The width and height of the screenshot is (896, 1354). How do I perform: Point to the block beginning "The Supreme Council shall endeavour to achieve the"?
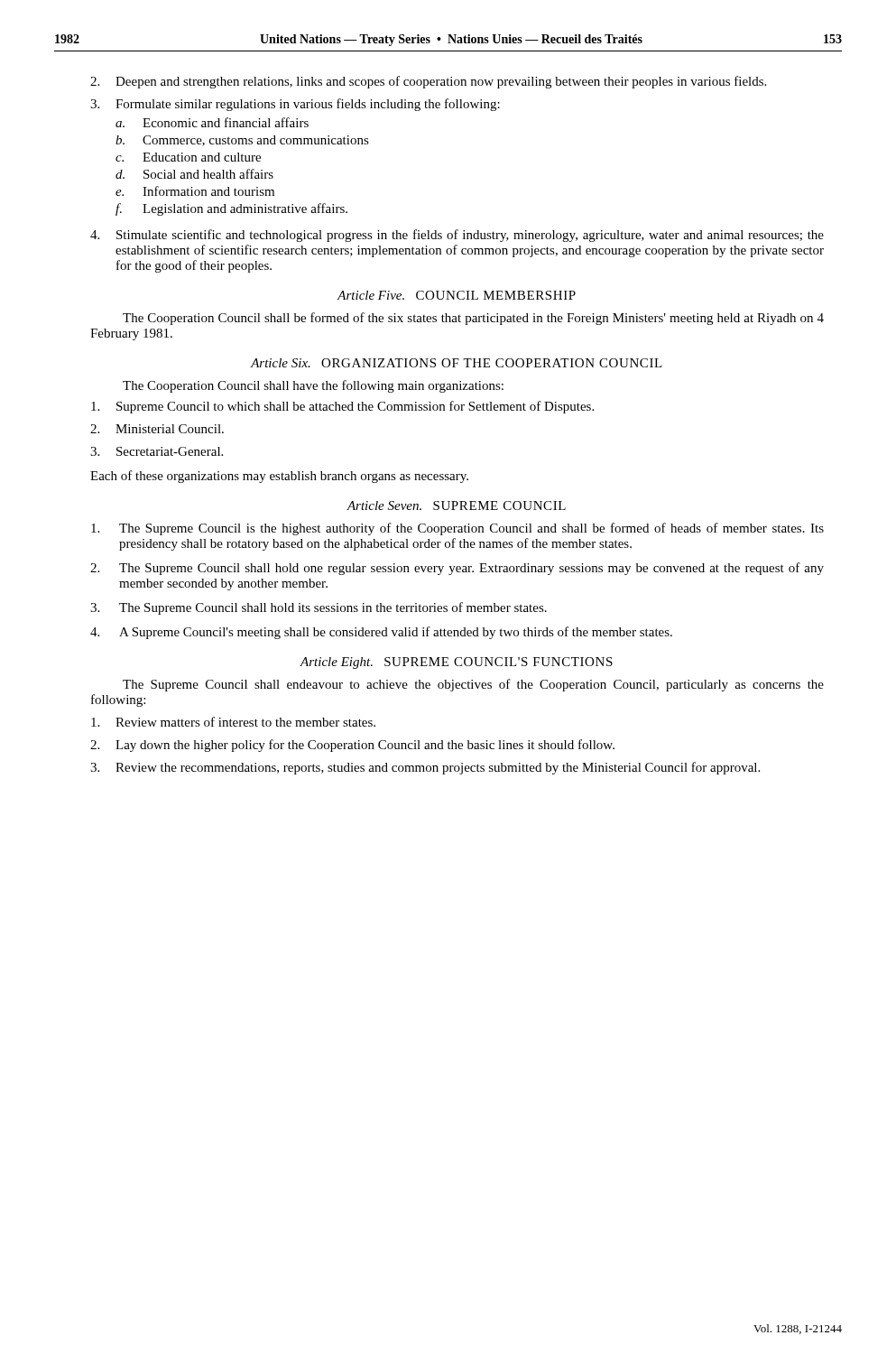pos(457,692)
